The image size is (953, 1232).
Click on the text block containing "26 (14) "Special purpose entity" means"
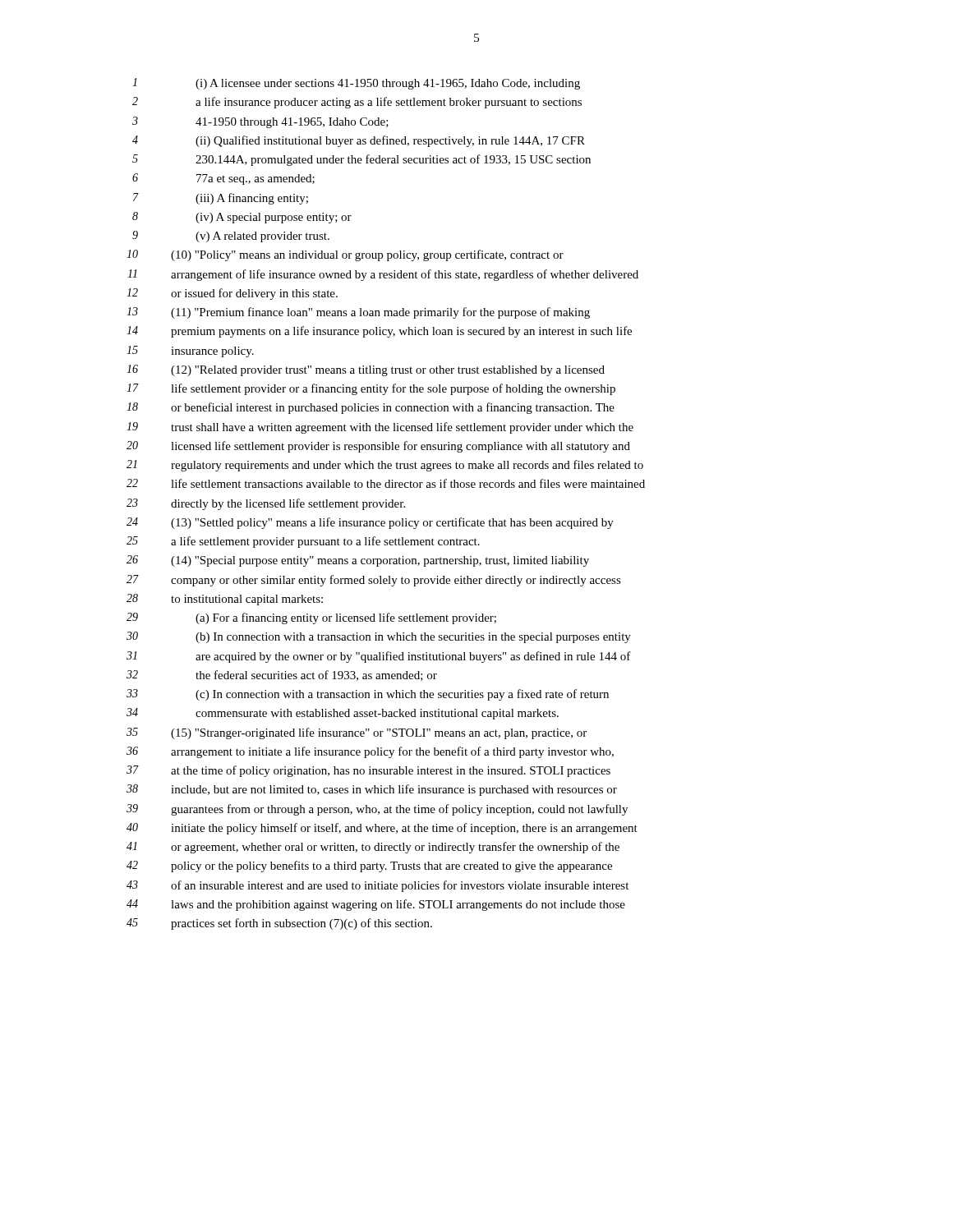tap(476, 580)
